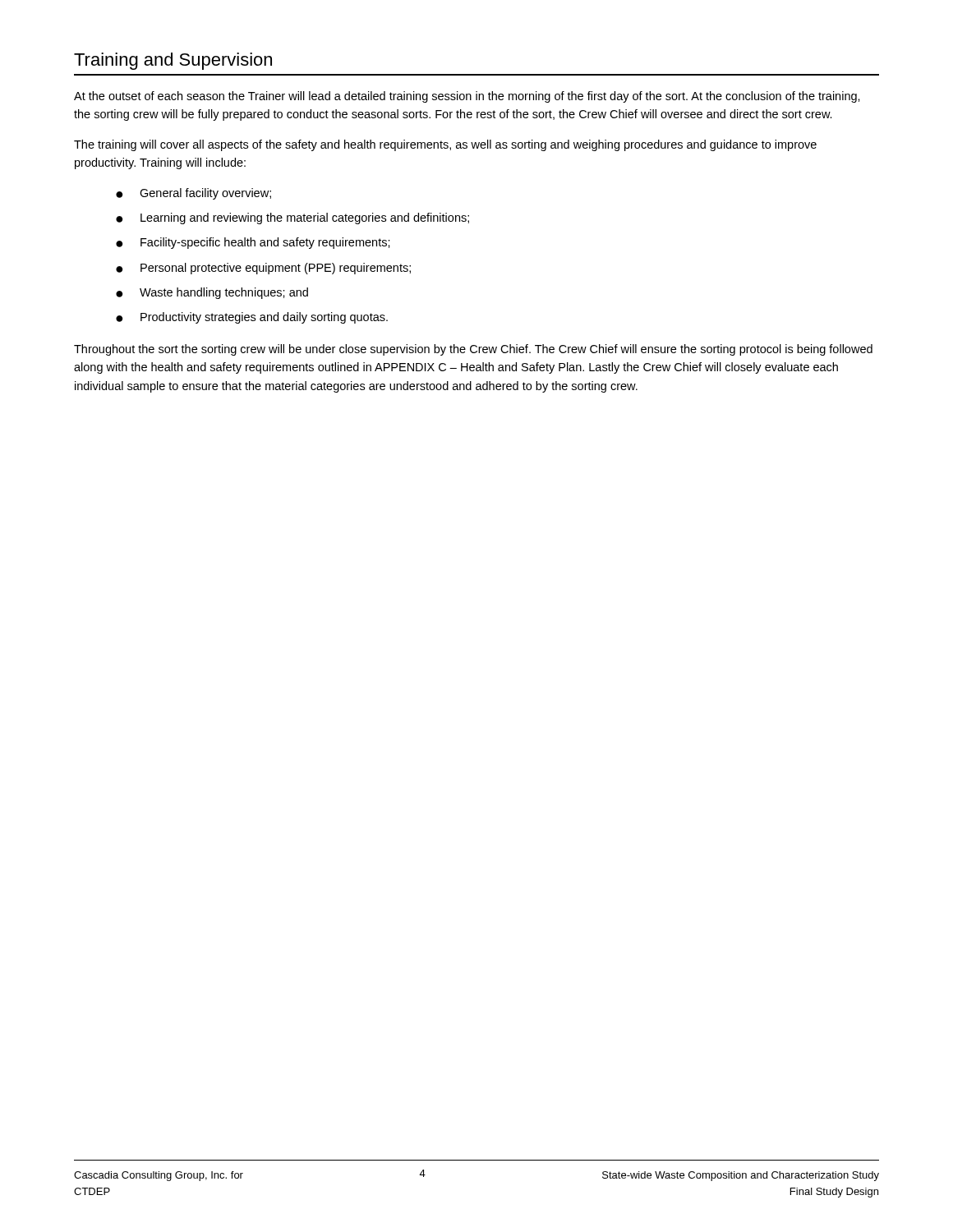Click on the text block with the text "The training will cover all aspects of"

(x=445, y=154)
